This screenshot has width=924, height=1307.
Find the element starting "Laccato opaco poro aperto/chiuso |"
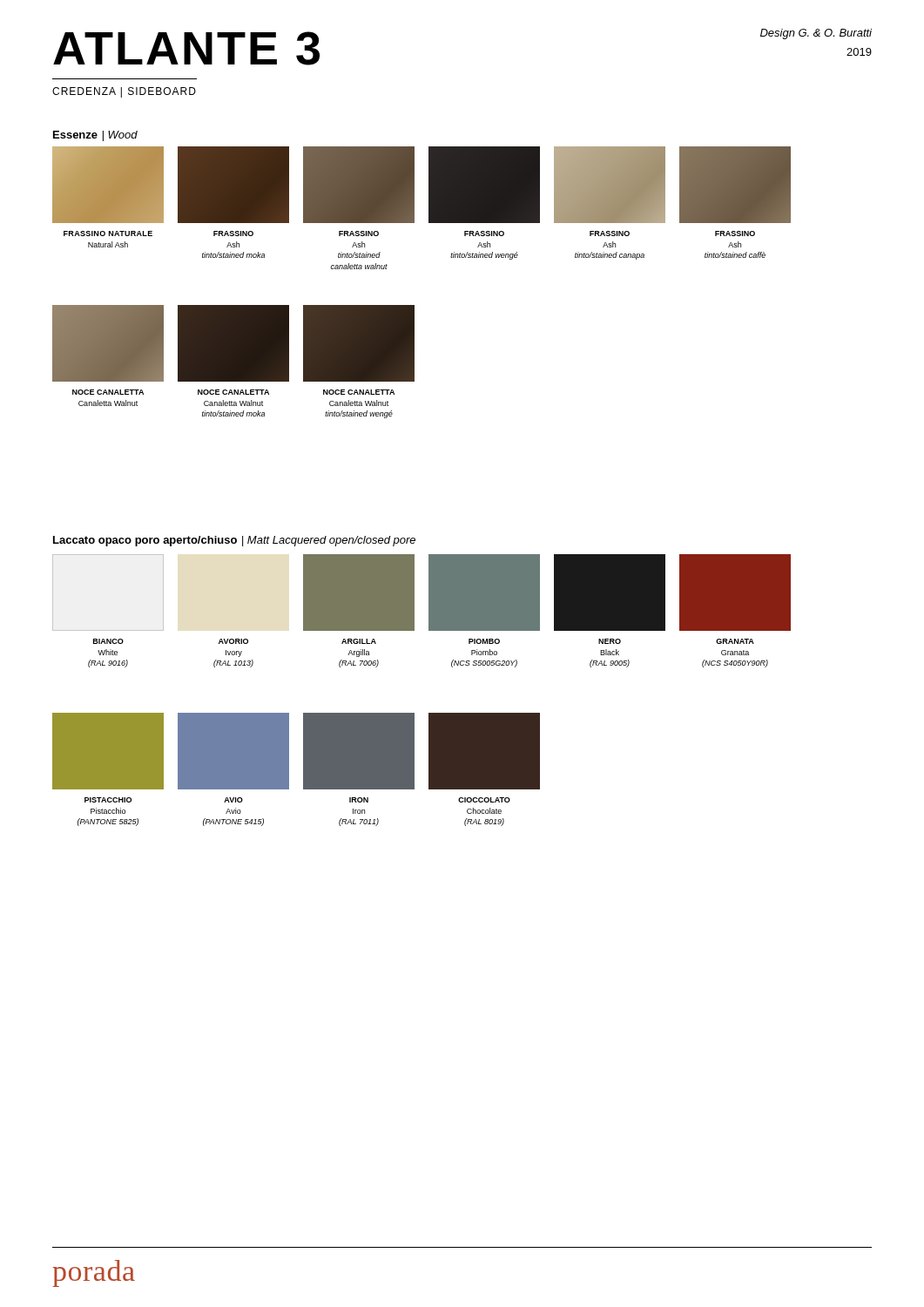tap(234, 539)
